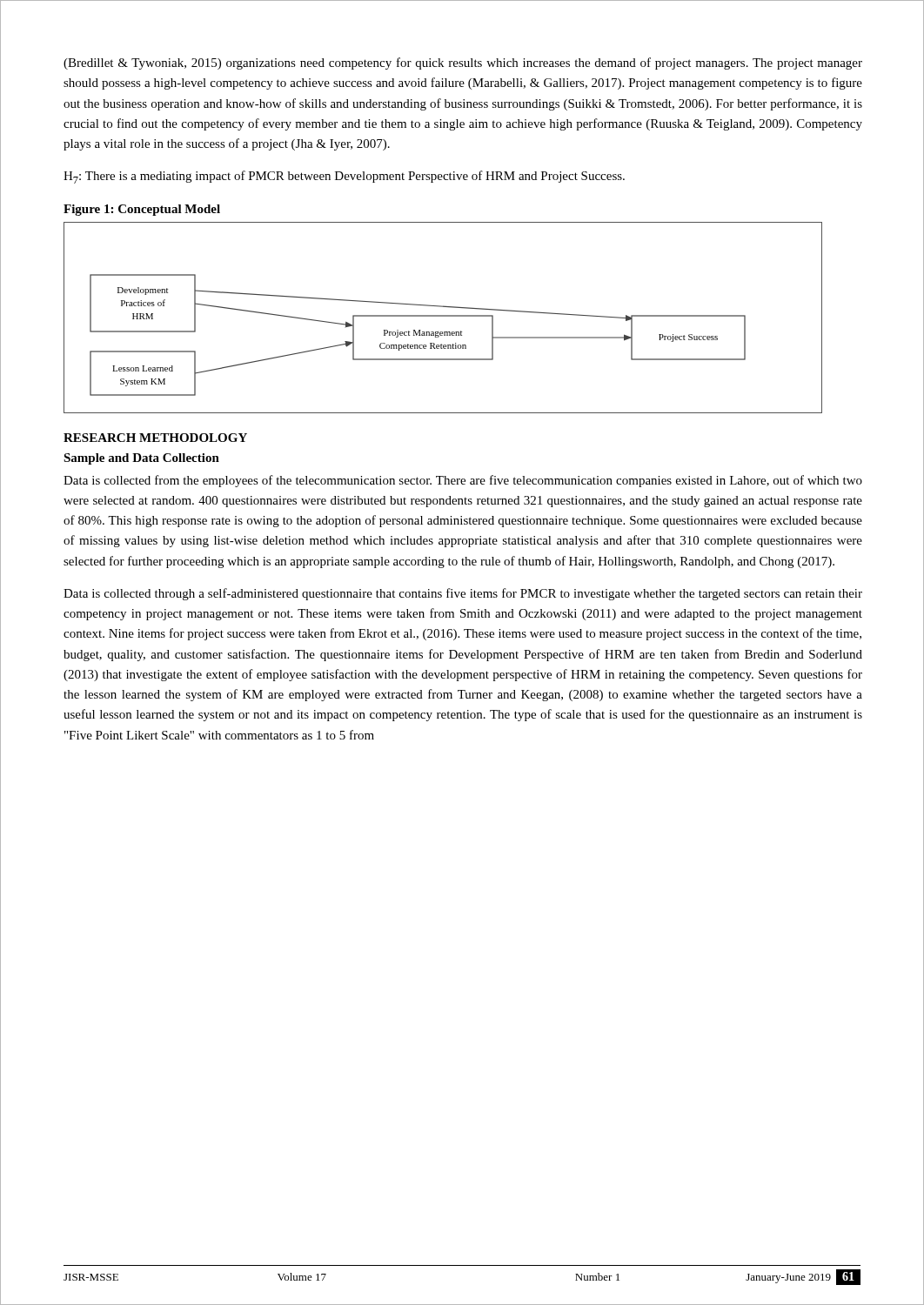The height and width of the screenshot is (1305, 924).
Task: Locate the block of text that opens with "Data is collected through"
Action: click(463, 664)
